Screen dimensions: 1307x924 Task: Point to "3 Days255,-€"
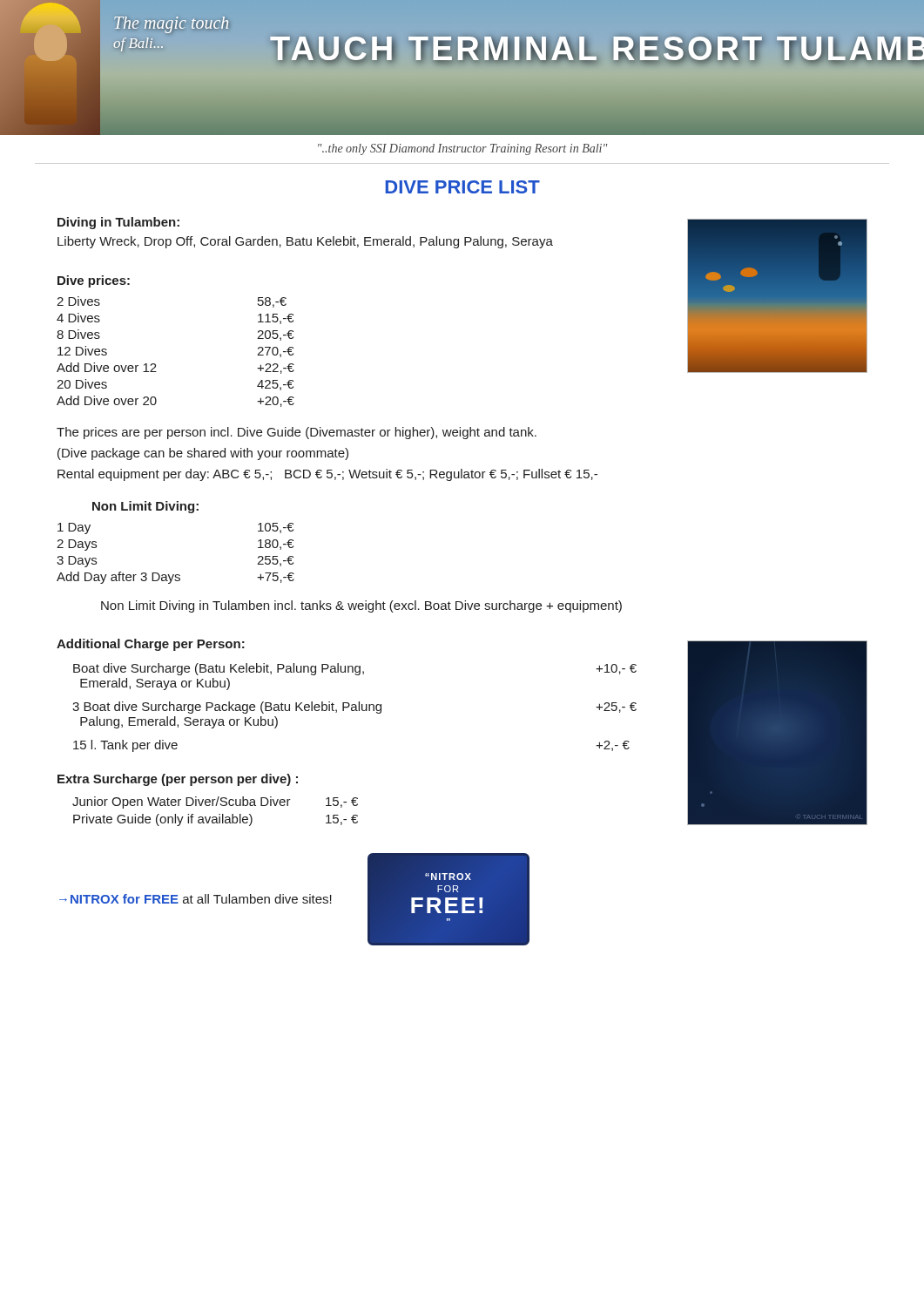coord(74,563)
